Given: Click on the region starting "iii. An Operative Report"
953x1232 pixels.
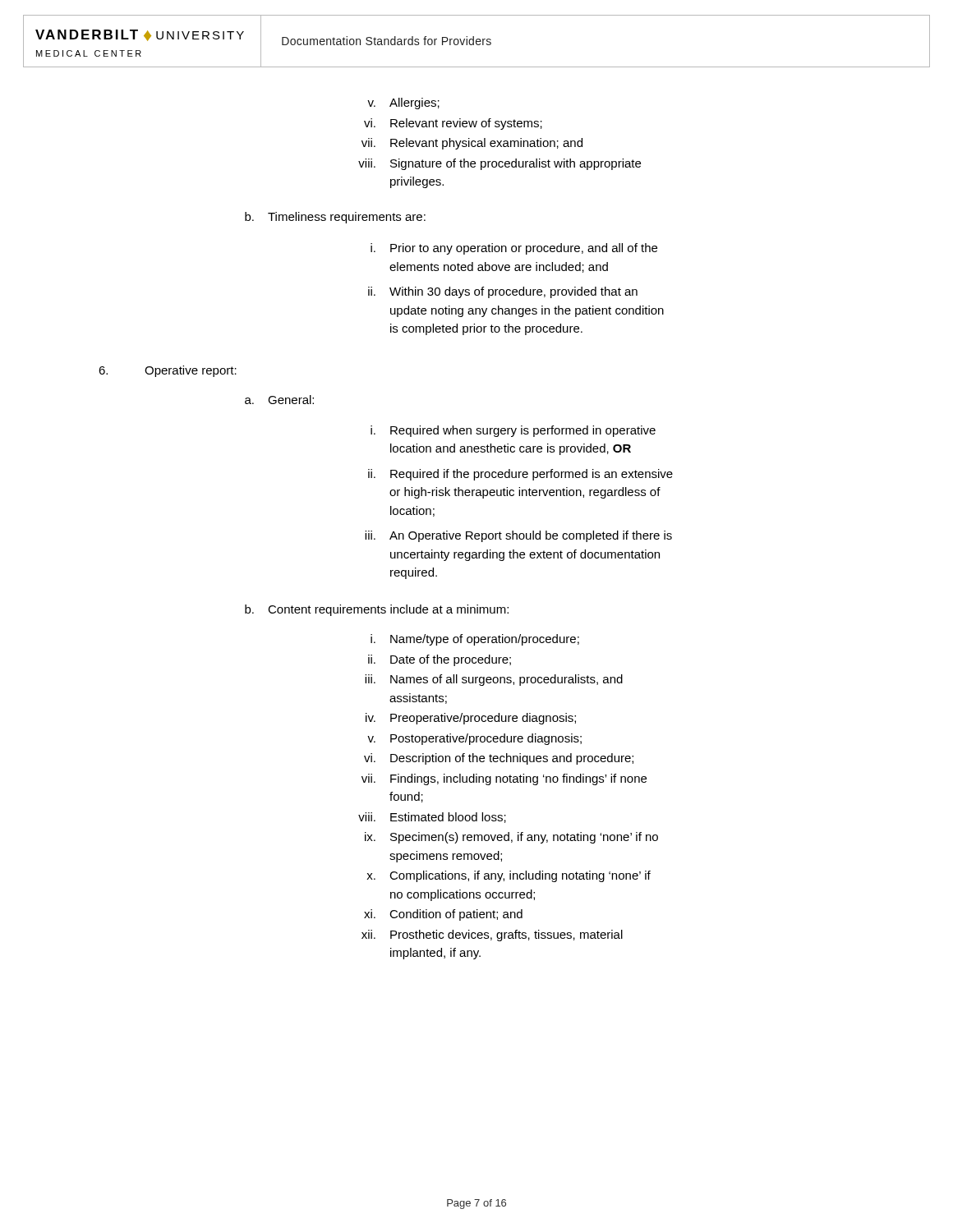Looking at the screenshot, I should pyautogui.click(x=616, y=554).
